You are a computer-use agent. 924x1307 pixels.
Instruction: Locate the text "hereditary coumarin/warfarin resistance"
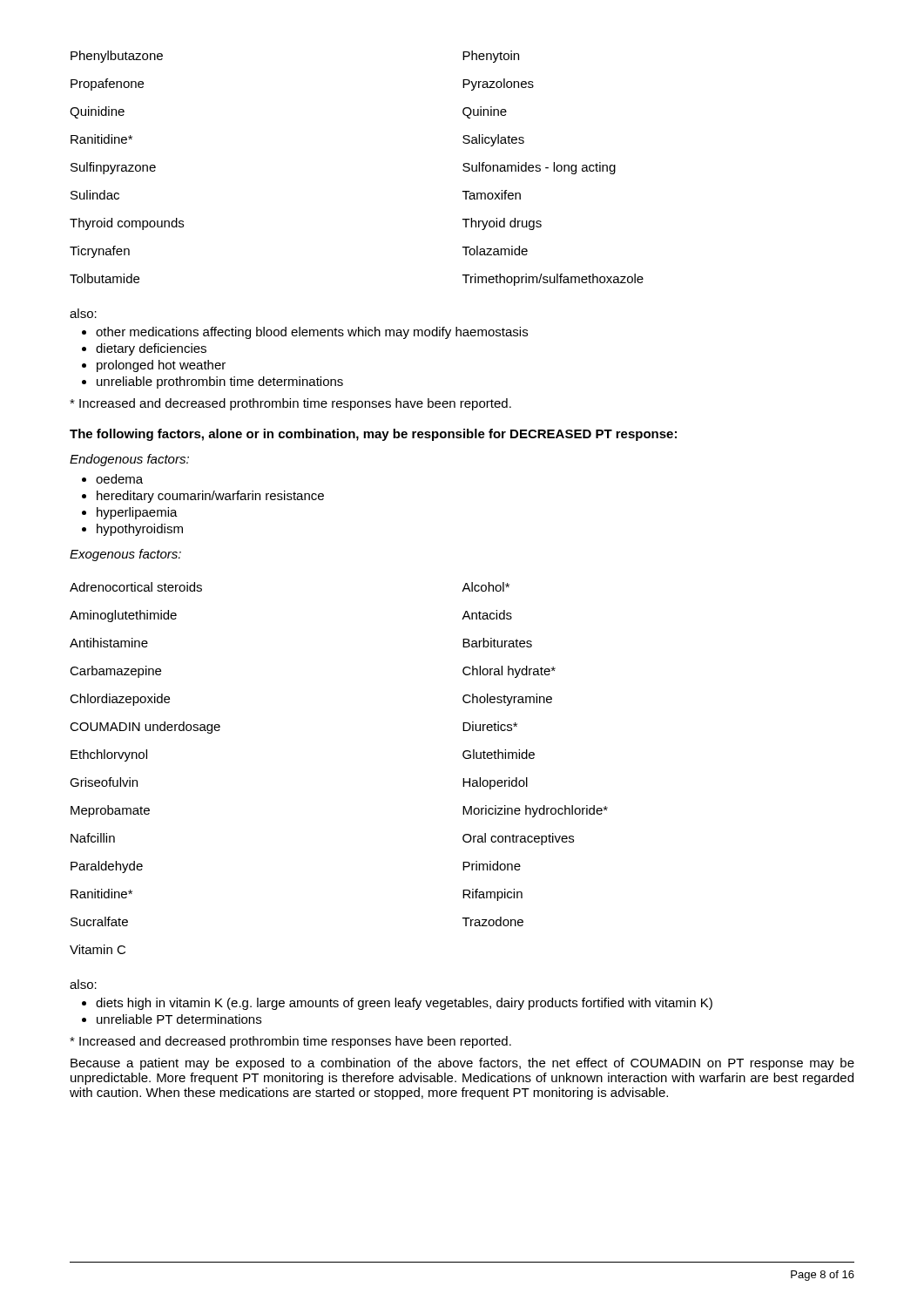tap(210, 495)
